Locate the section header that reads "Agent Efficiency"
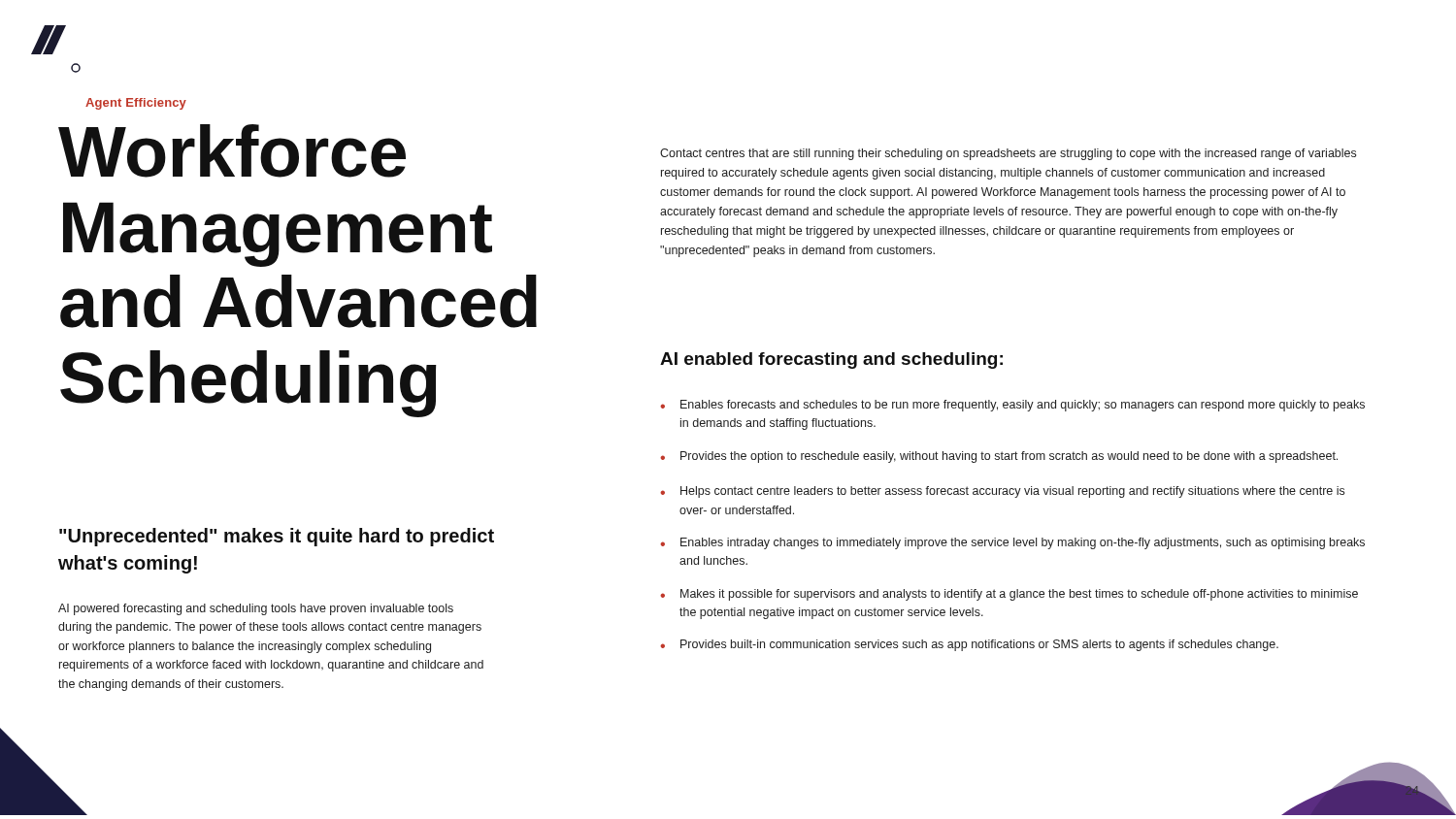1456x819 pixels. click(136, 102)
